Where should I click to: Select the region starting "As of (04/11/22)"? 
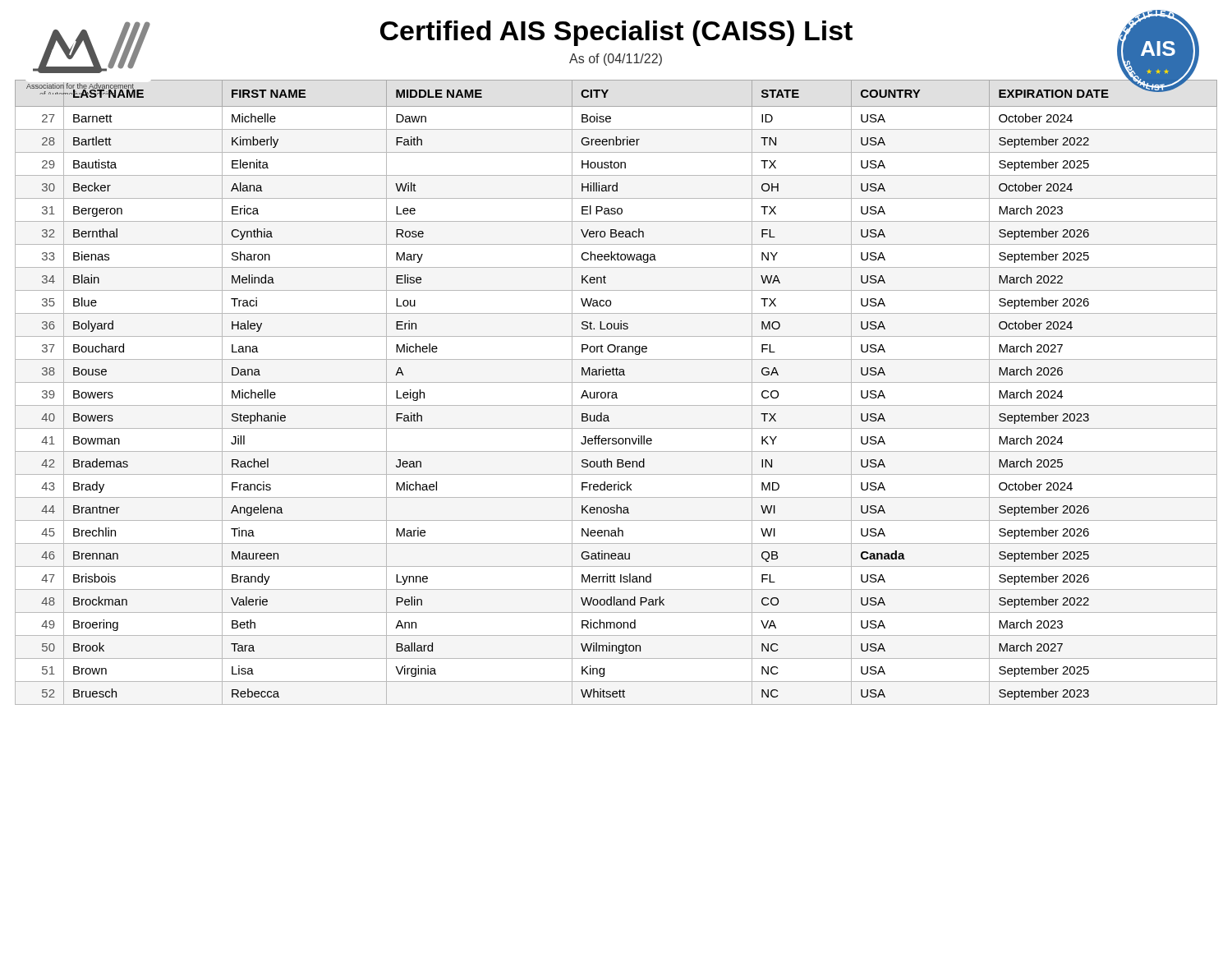[x=616, y=59]
